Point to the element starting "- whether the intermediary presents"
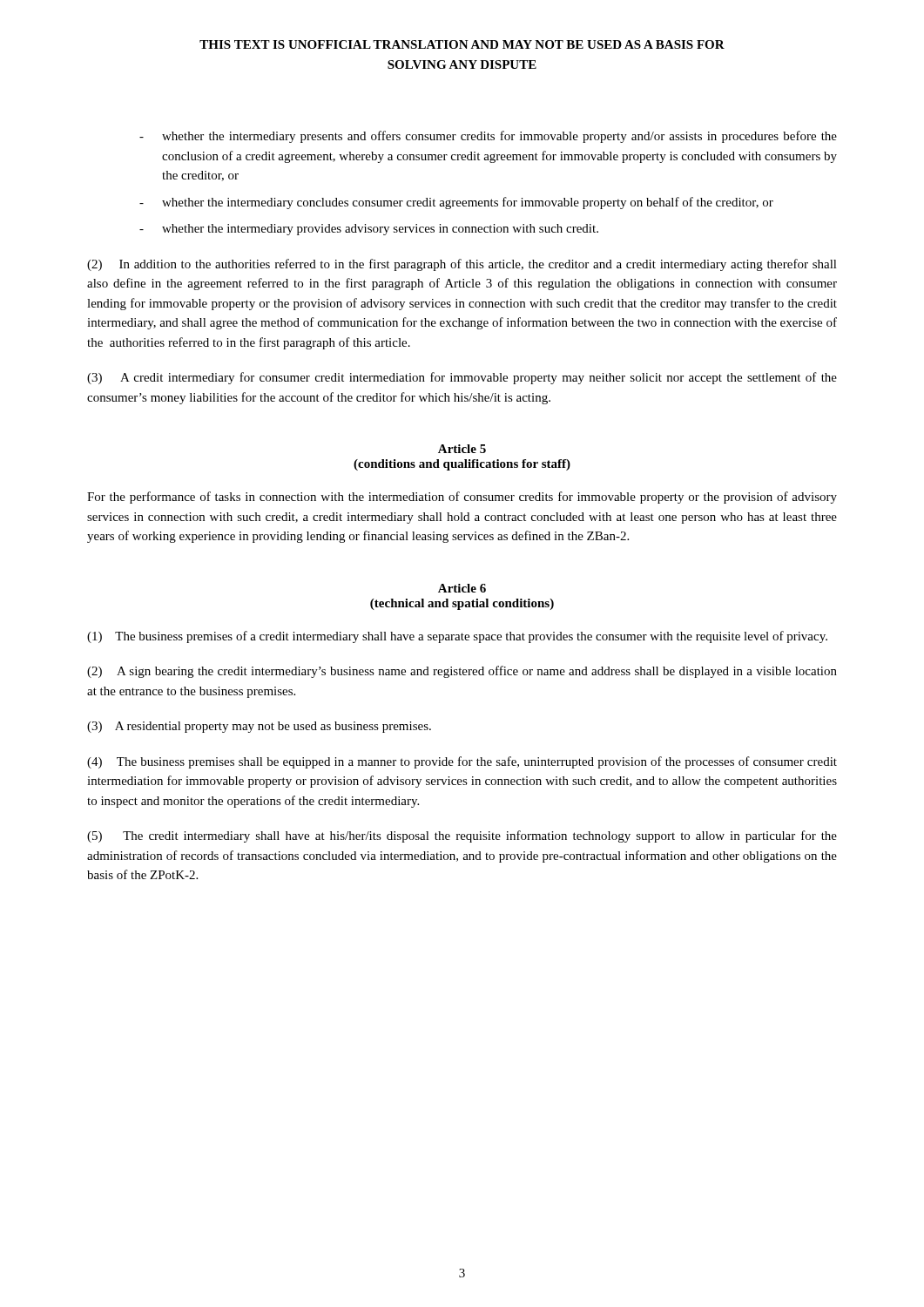Image resolution: width=924 pixels, height=1307 pixels. pos(488,156)
